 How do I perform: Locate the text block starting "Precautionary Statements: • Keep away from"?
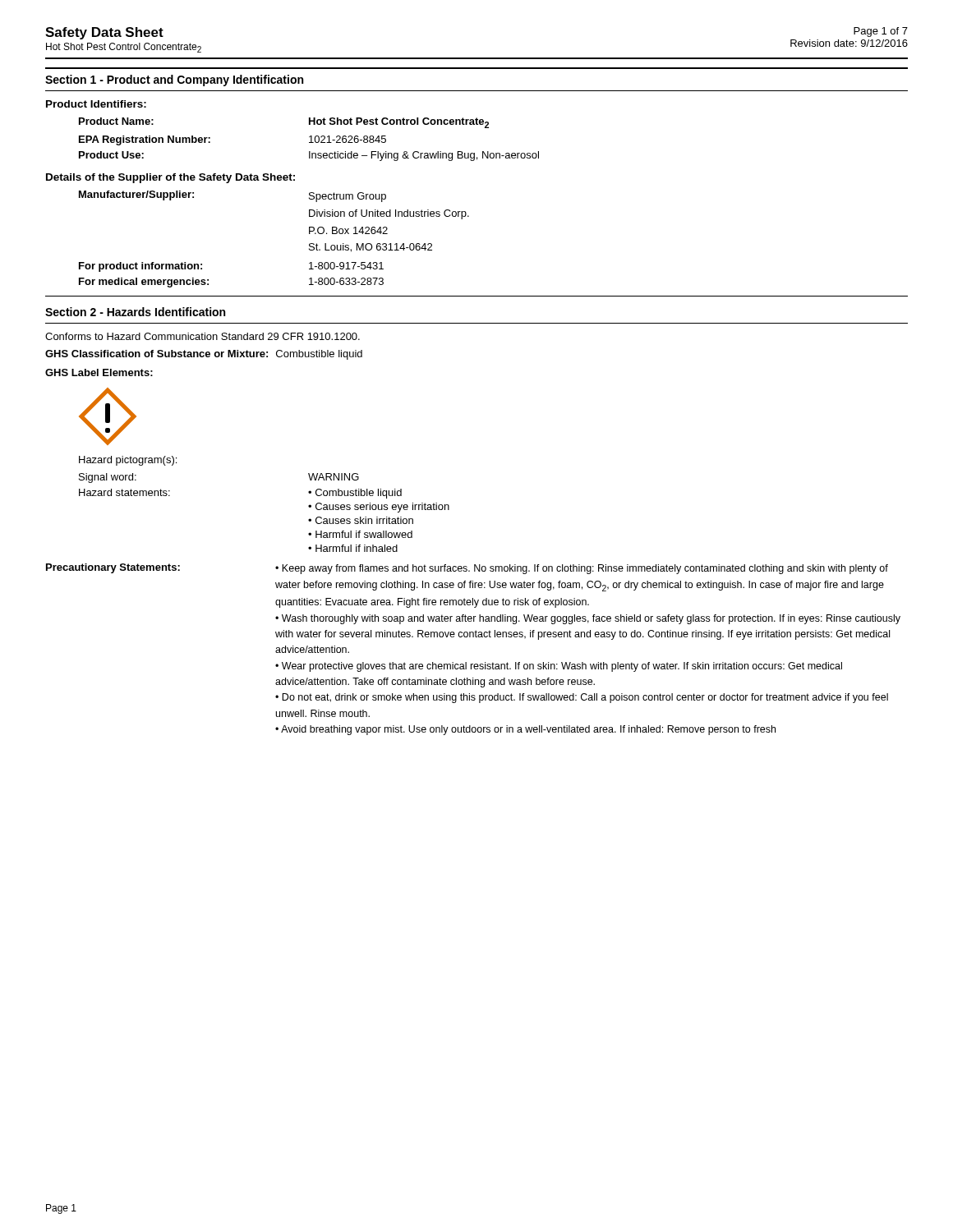coord(467,569)
